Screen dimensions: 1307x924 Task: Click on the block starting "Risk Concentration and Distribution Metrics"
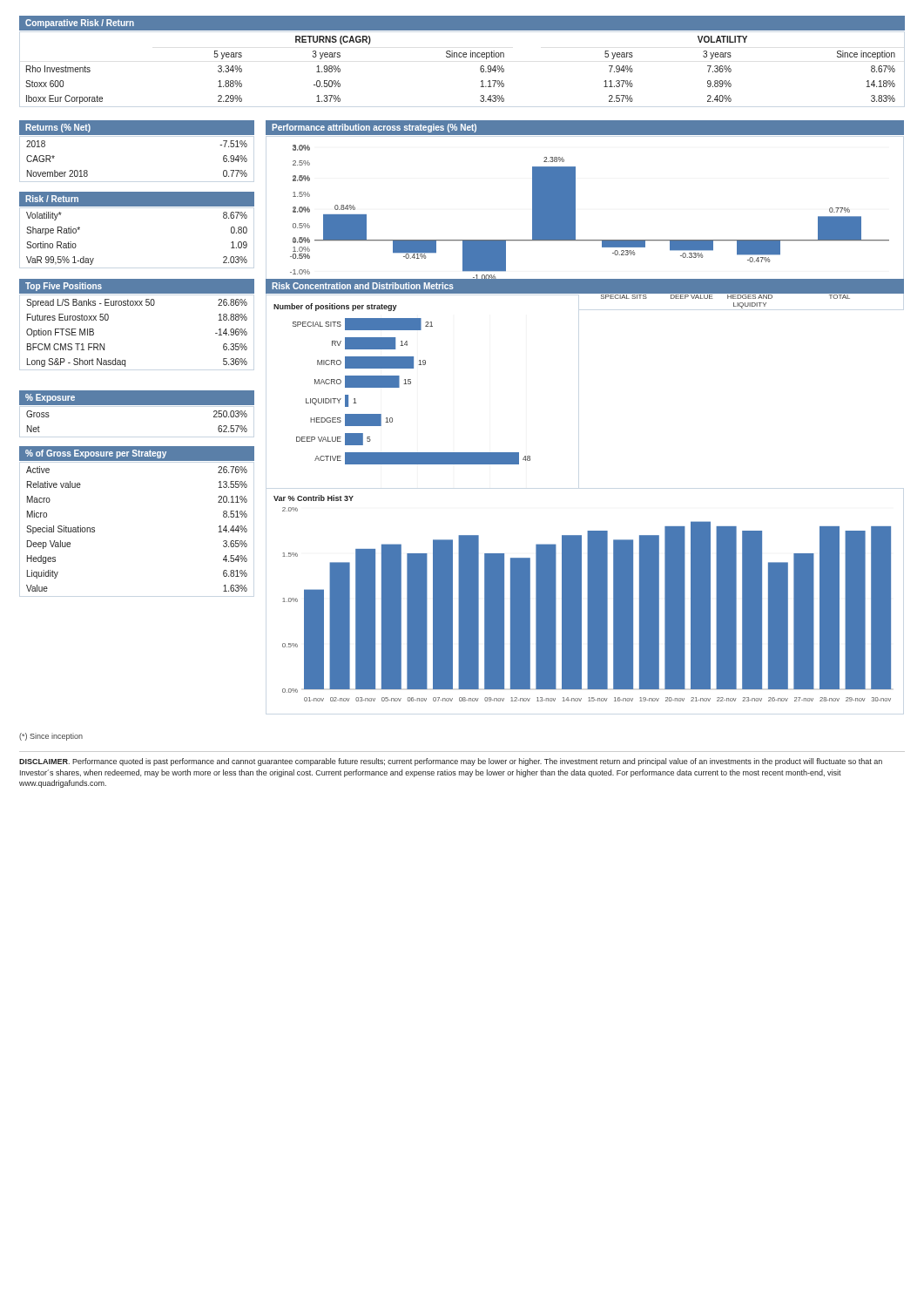point(363,286)
